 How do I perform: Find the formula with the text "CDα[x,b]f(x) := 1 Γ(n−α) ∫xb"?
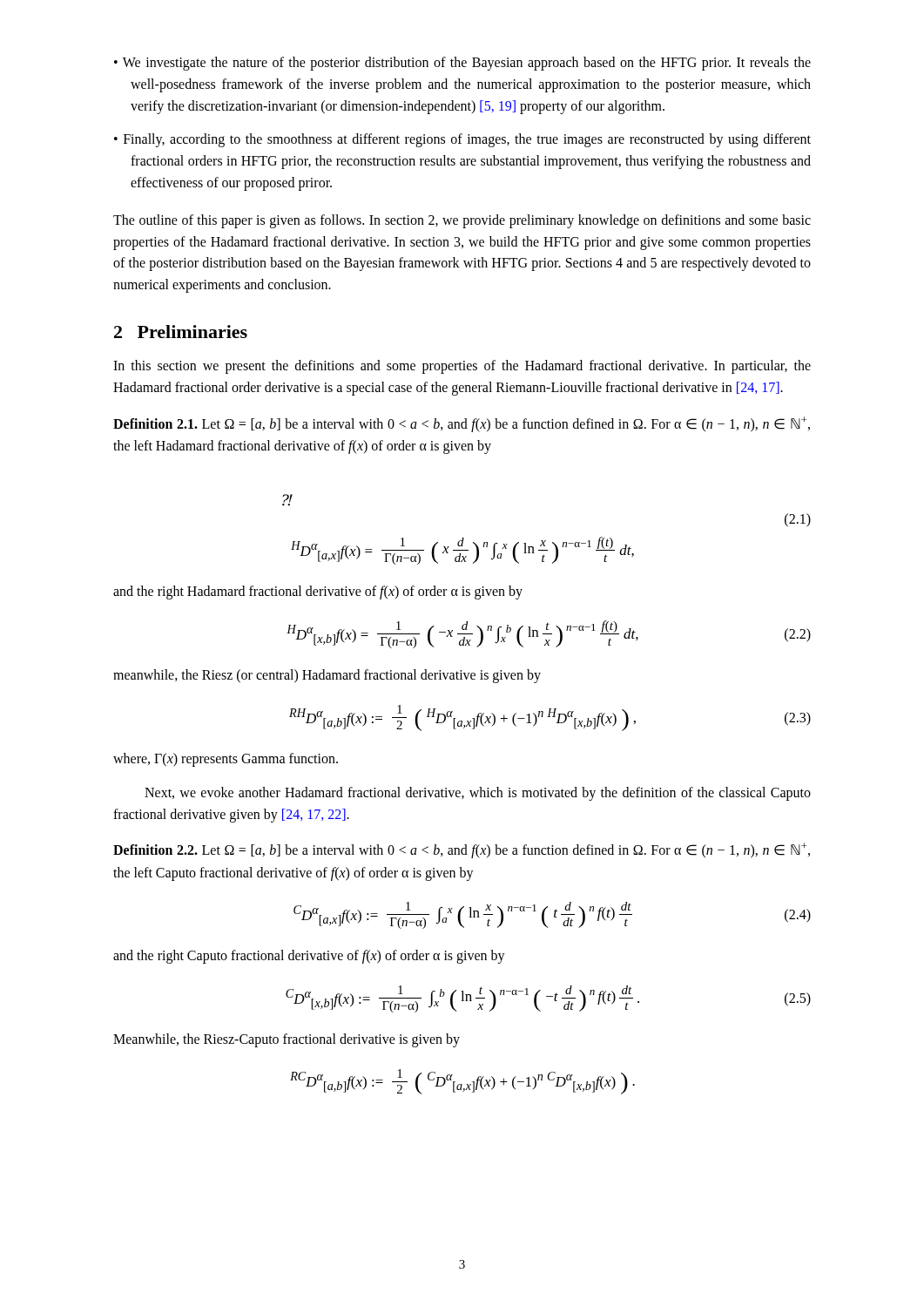[x=546, y=998]
